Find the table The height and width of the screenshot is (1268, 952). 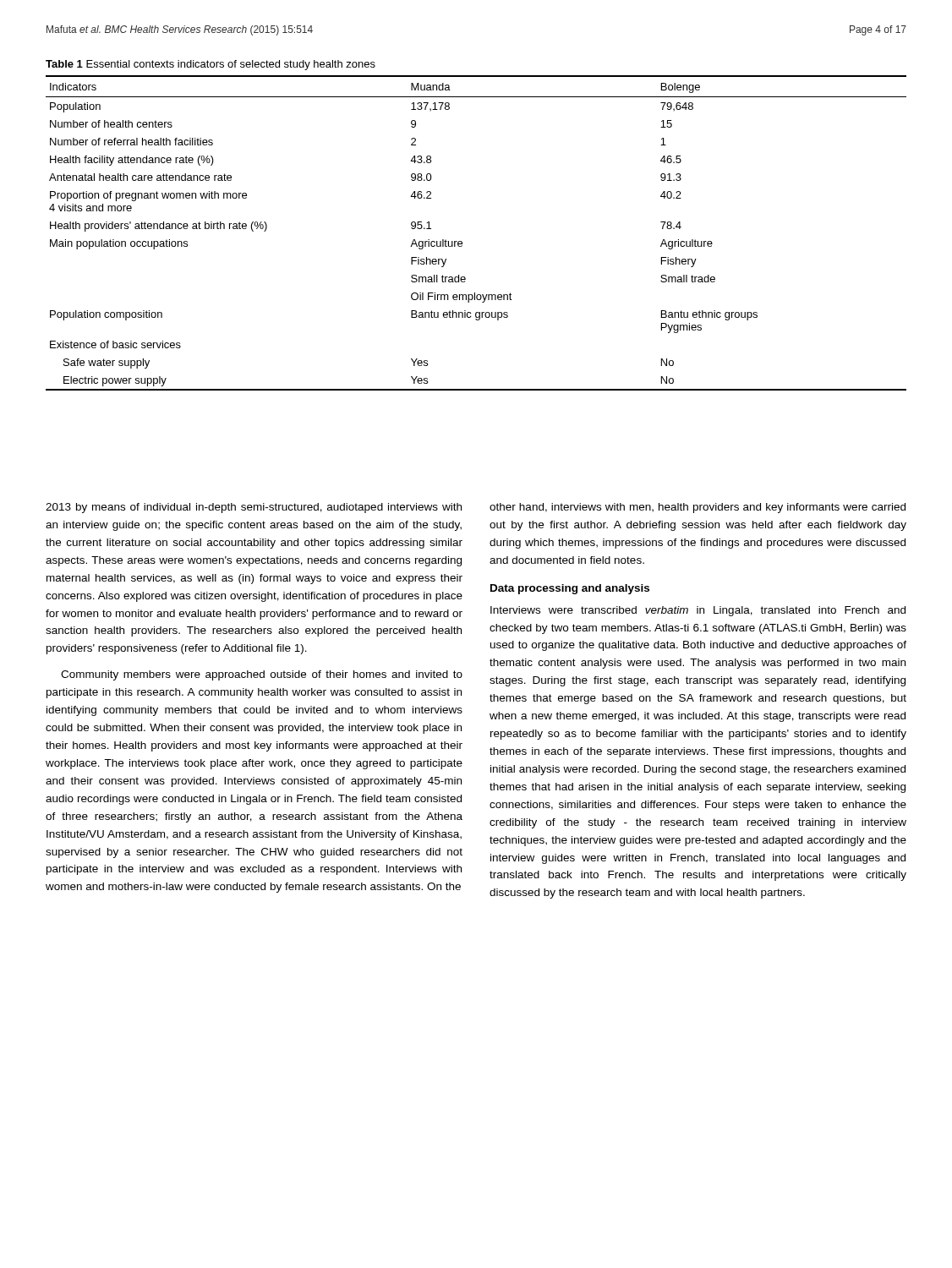point(476,233)
